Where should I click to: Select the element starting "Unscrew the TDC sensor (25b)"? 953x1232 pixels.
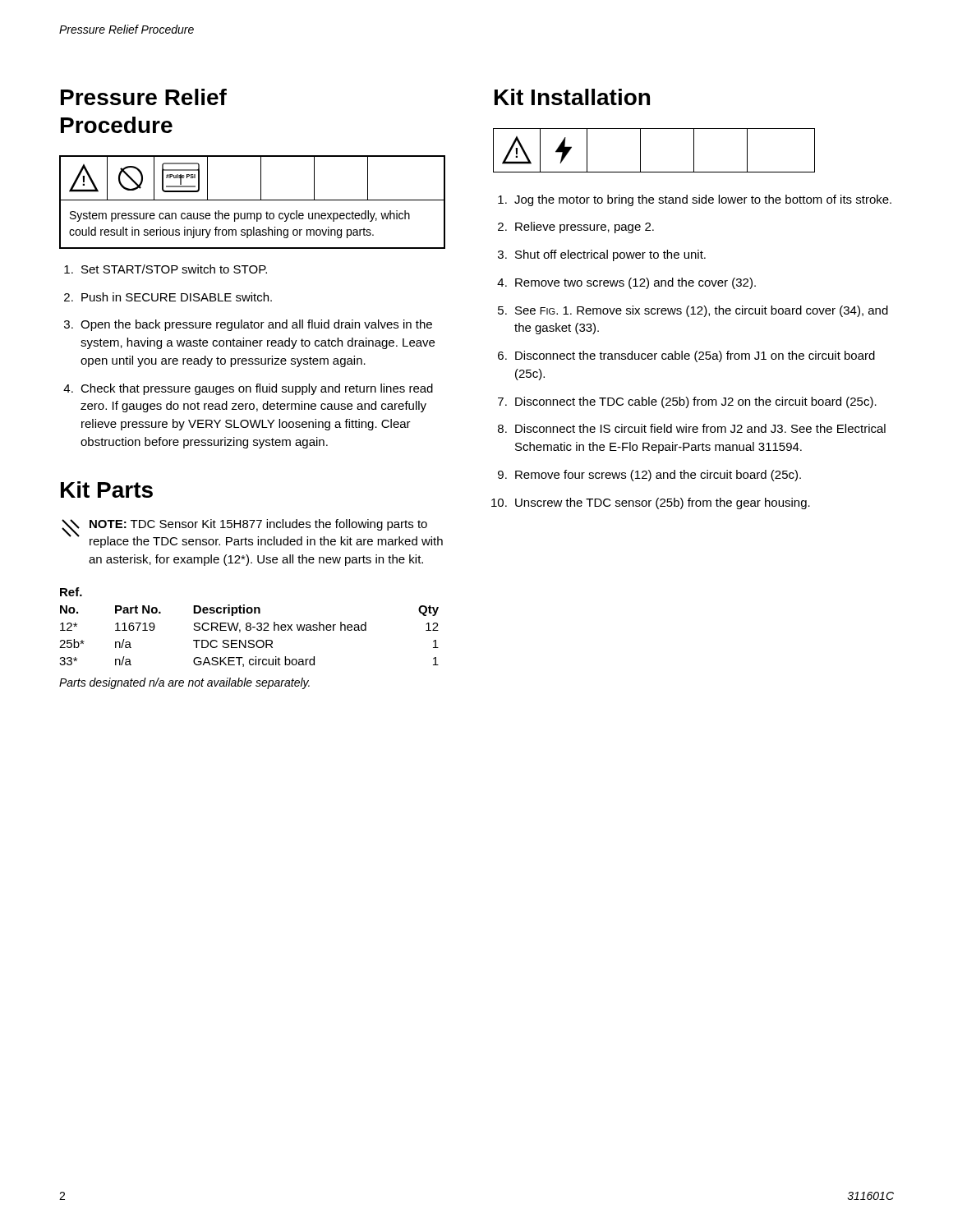[x=662, y=502]
